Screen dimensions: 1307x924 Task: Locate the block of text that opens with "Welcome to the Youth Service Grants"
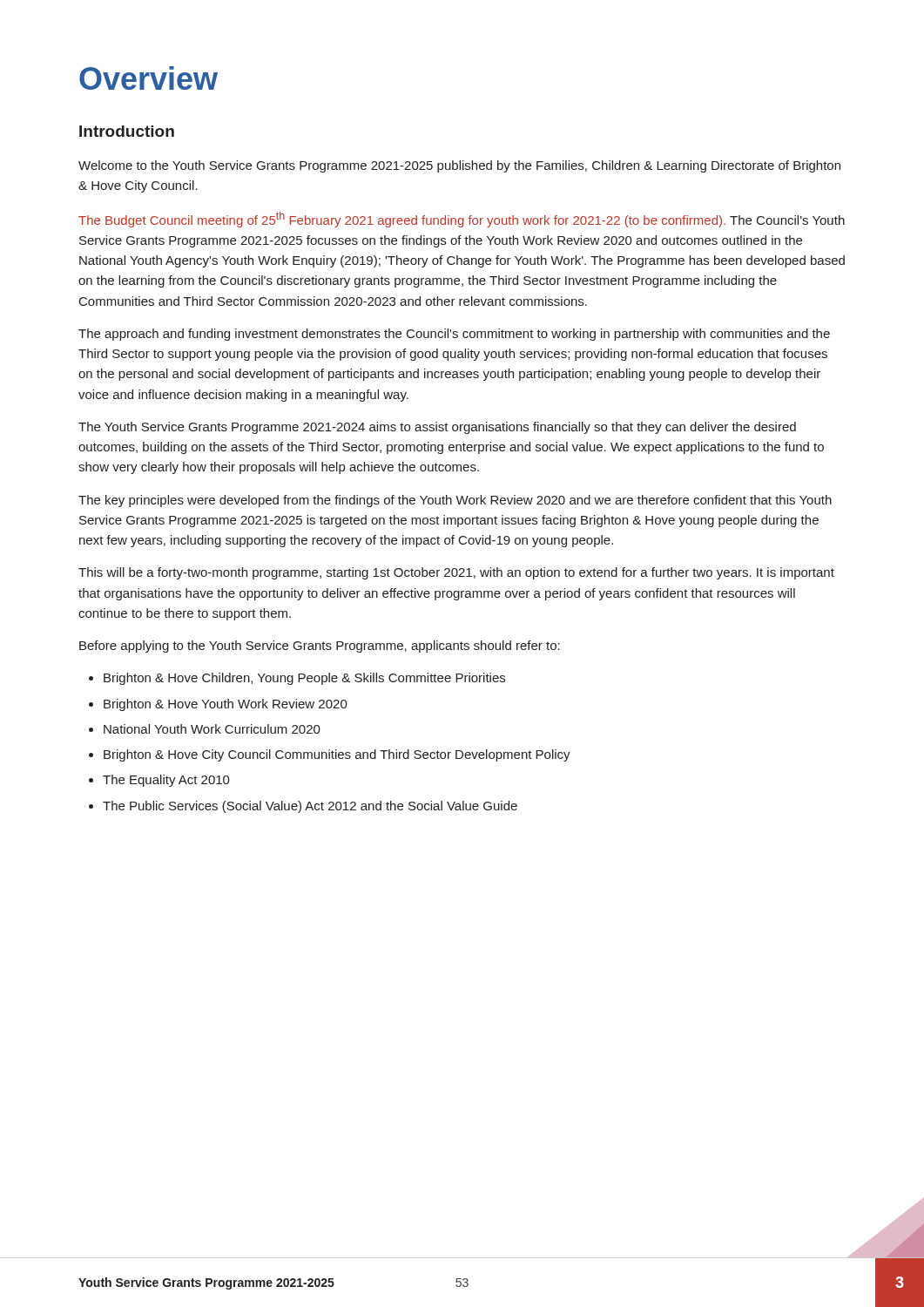462,175
